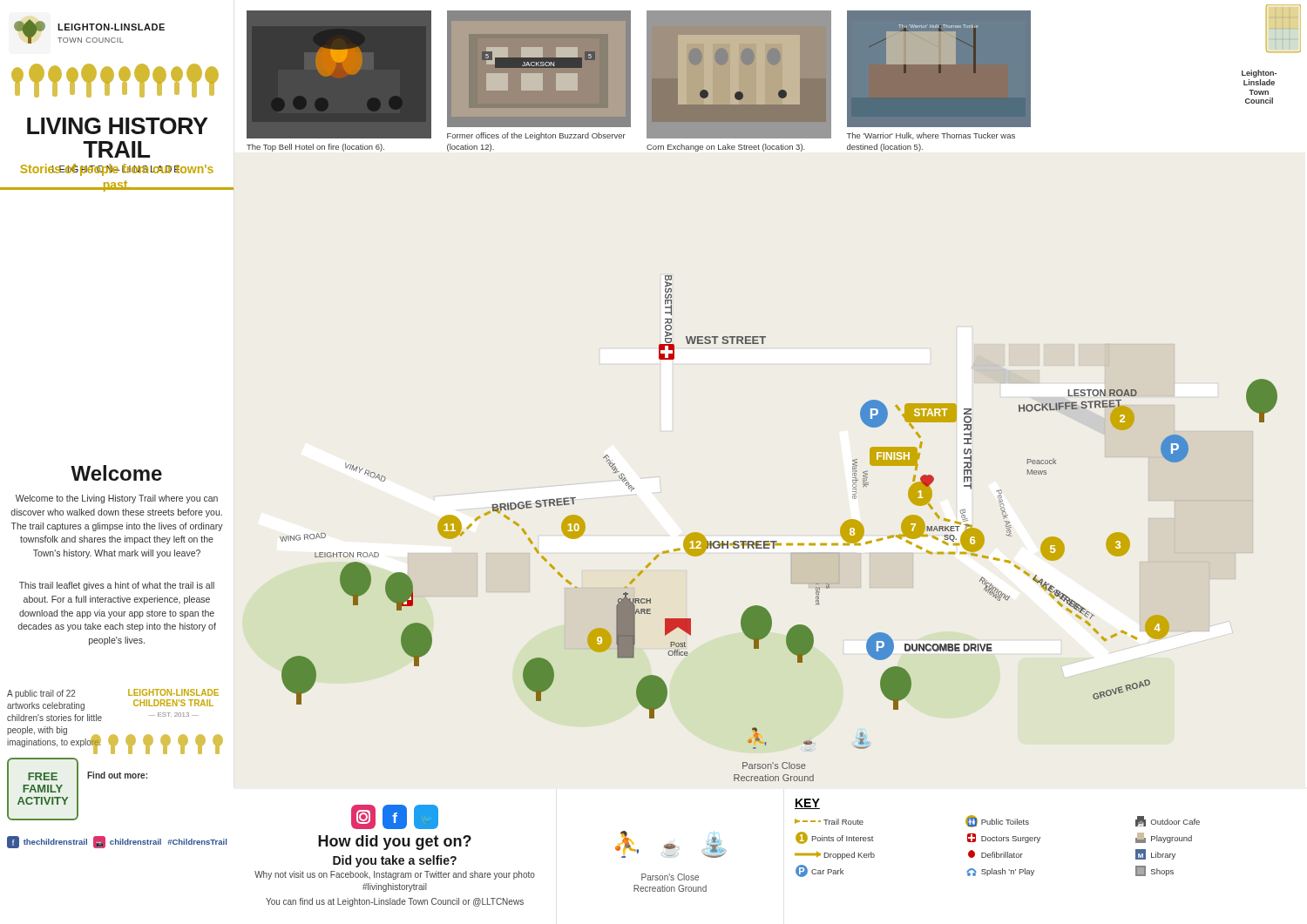
Task: Click the passage that begins "f 🐦 How did you get on?"
Action: (x=395, y=857)
